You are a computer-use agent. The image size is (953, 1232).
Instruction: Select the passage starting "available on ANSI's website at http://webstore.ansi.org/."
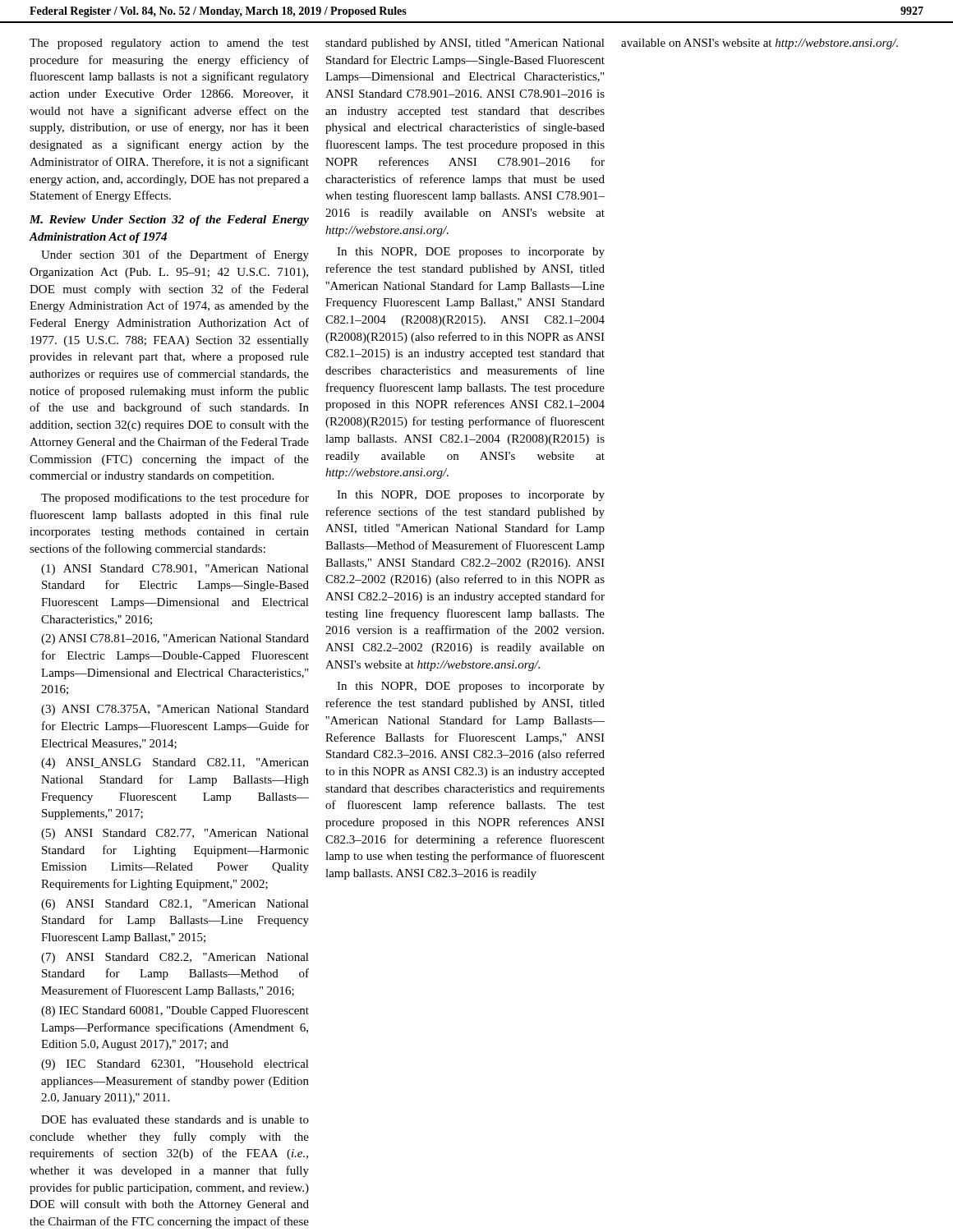pyautogui.click(x=761, y=43)
